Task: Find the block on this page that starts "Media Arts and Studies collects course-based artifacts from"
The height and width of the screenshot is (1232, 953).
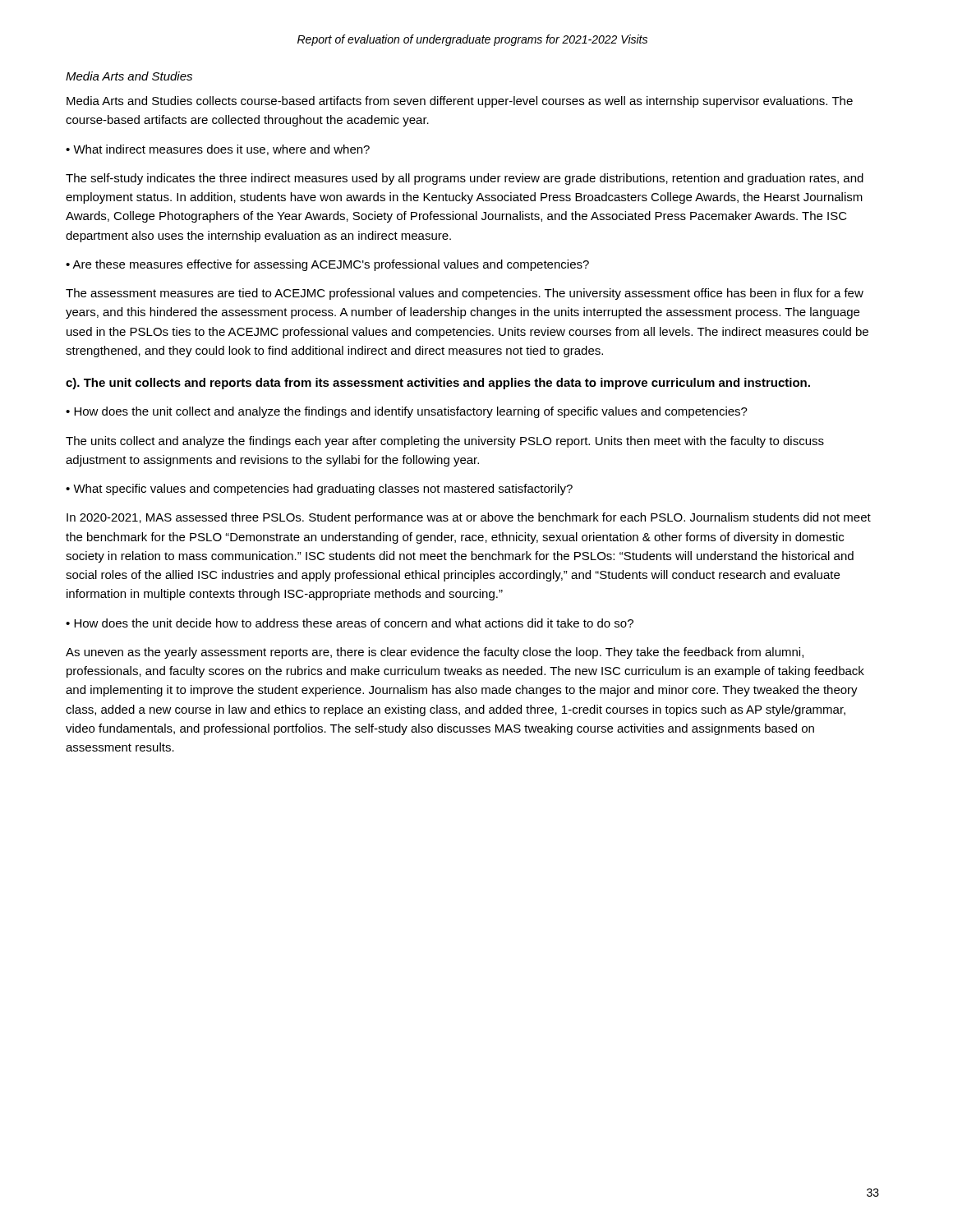Action: click(x=472, y=110)
